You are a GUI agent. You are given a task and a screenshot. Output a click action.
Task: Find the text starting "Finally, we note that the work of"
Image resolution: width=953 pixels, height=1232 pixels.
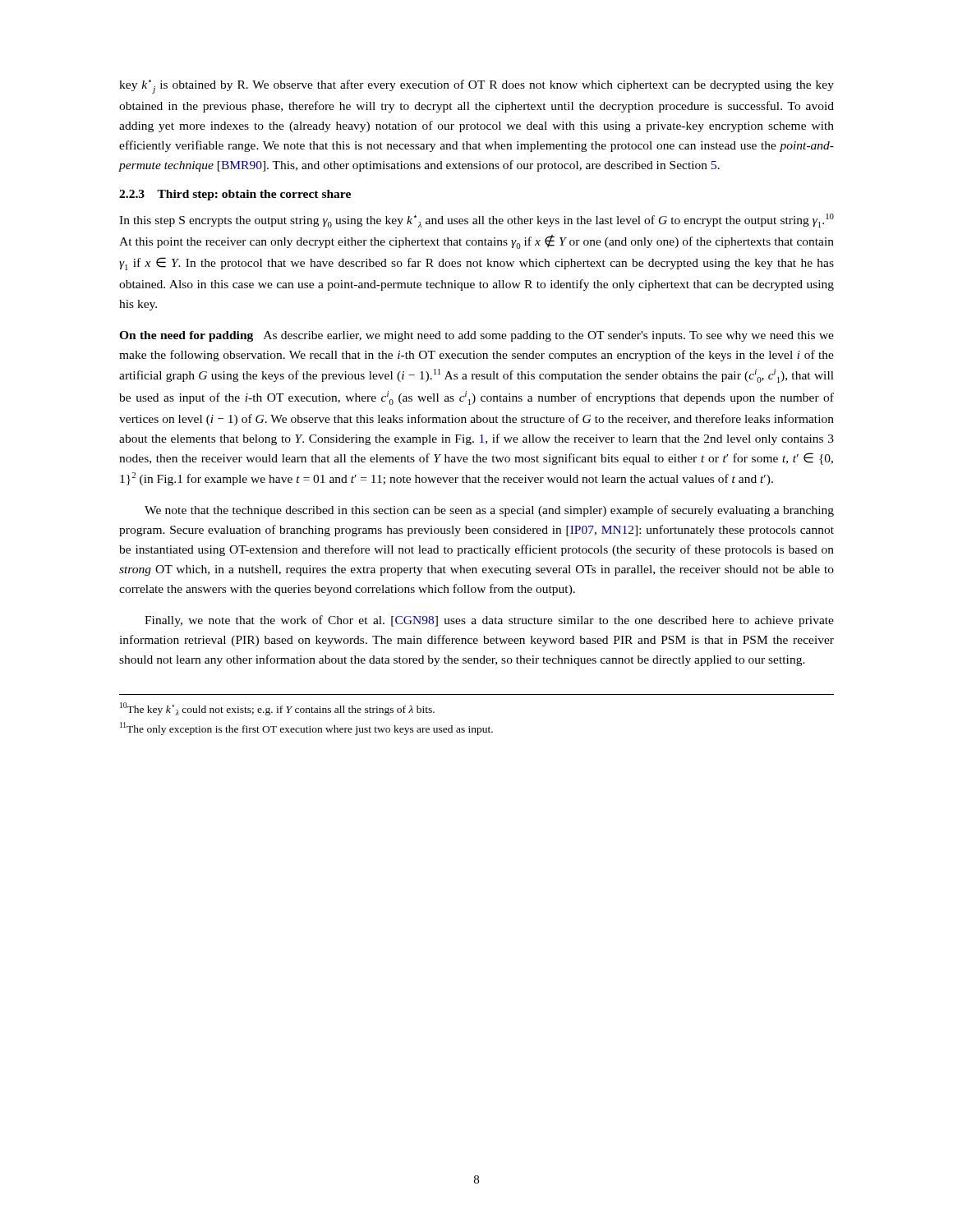point(476,640)
